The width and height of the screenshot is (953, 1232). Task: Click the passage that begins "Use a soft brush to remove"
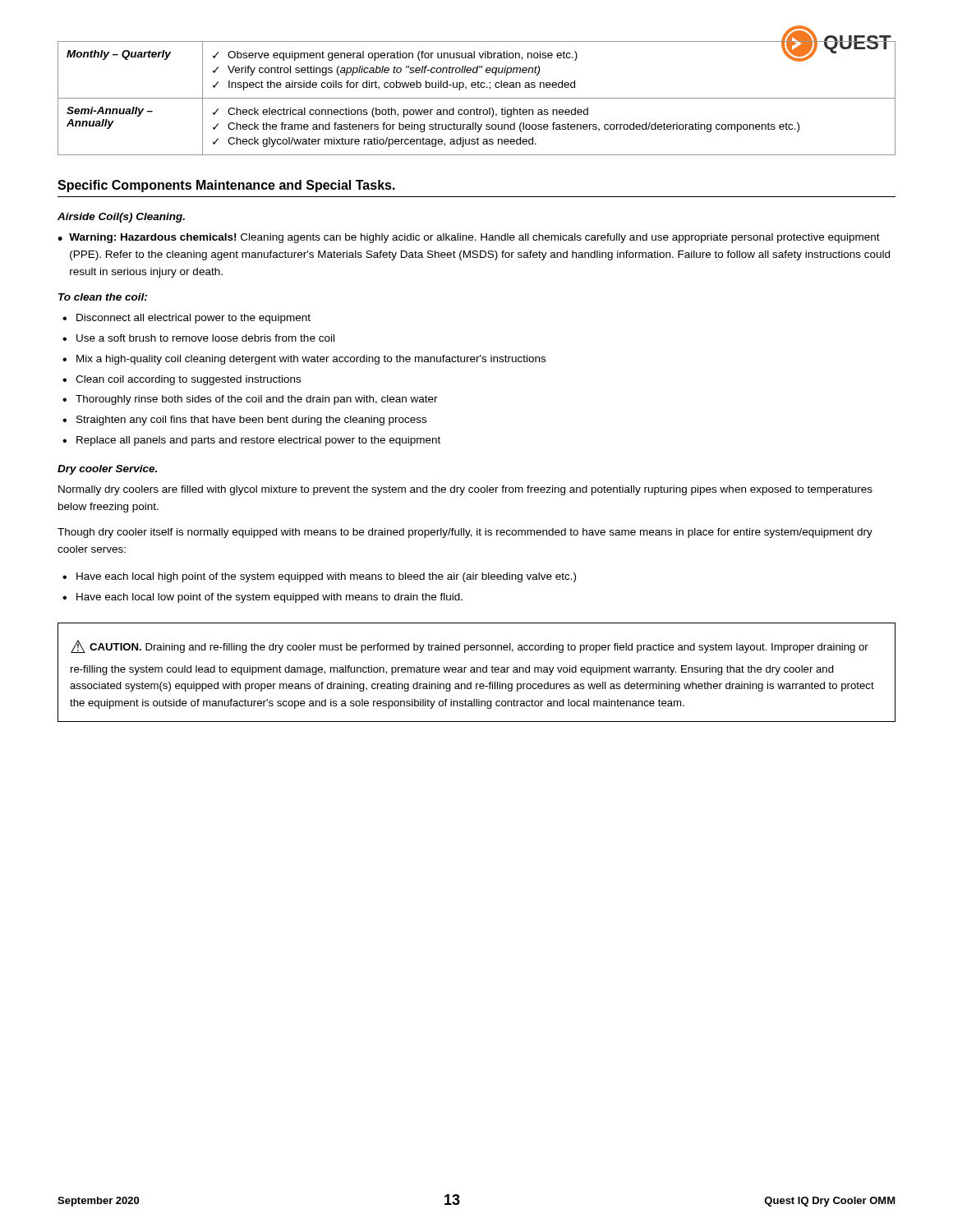click(x=205, y=338)
